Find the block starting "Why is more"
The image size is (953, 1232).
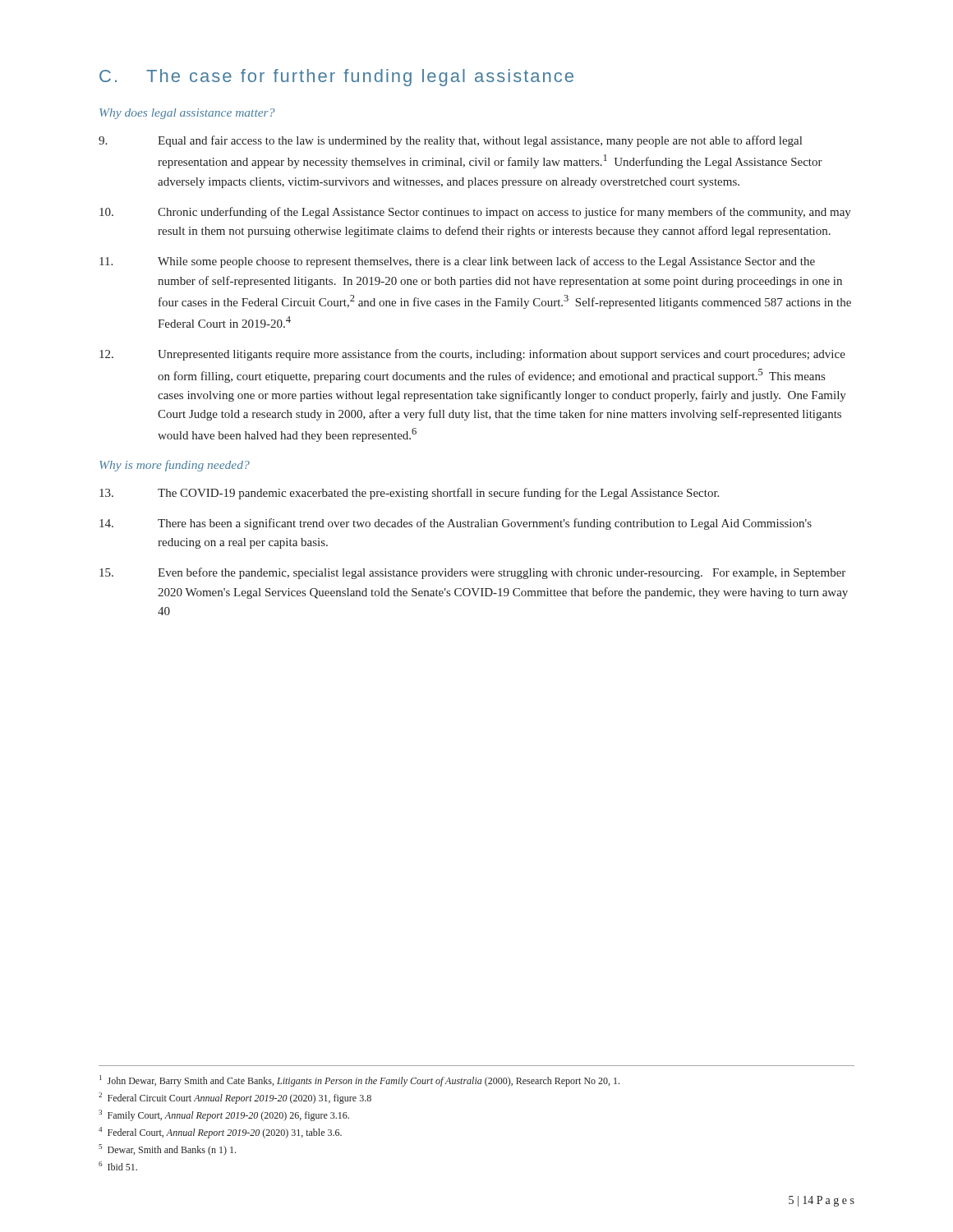(174, 464)
